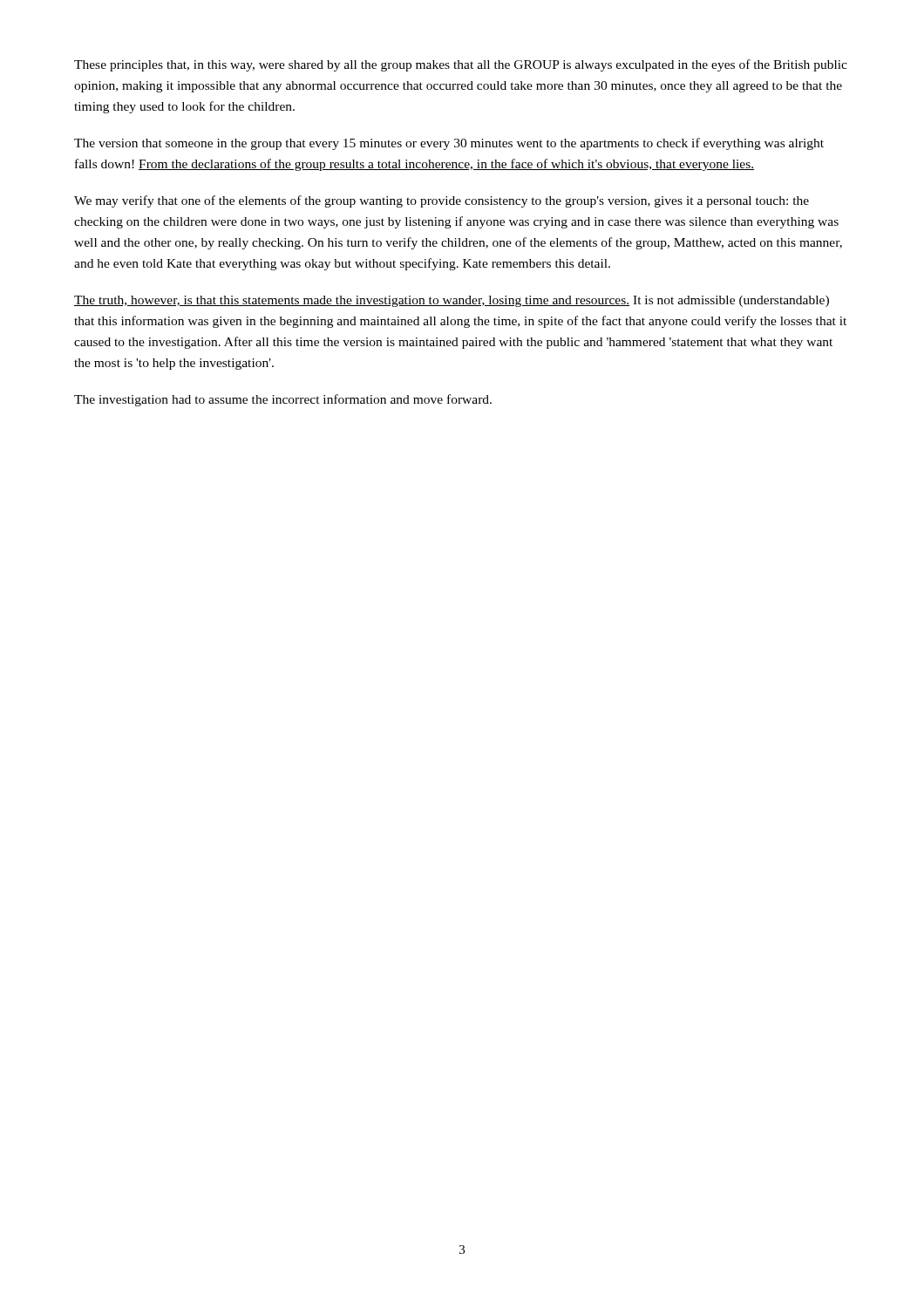Locate the block starting "The truth, however, is that this"
The image size is (924, 1308).
tap(460, 331)
